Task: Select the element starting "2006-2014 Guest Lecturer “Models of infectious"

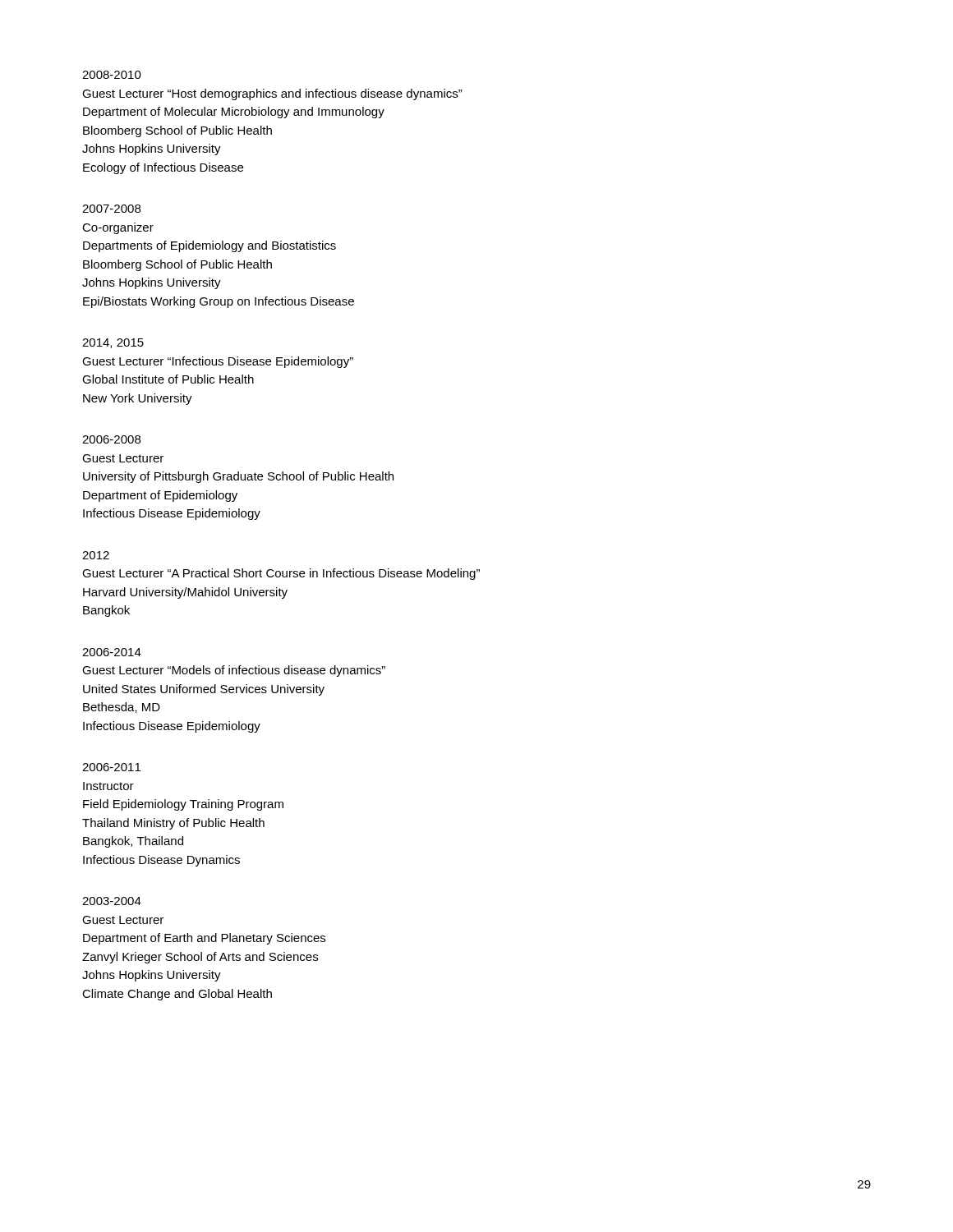Action: click(112, 652)
